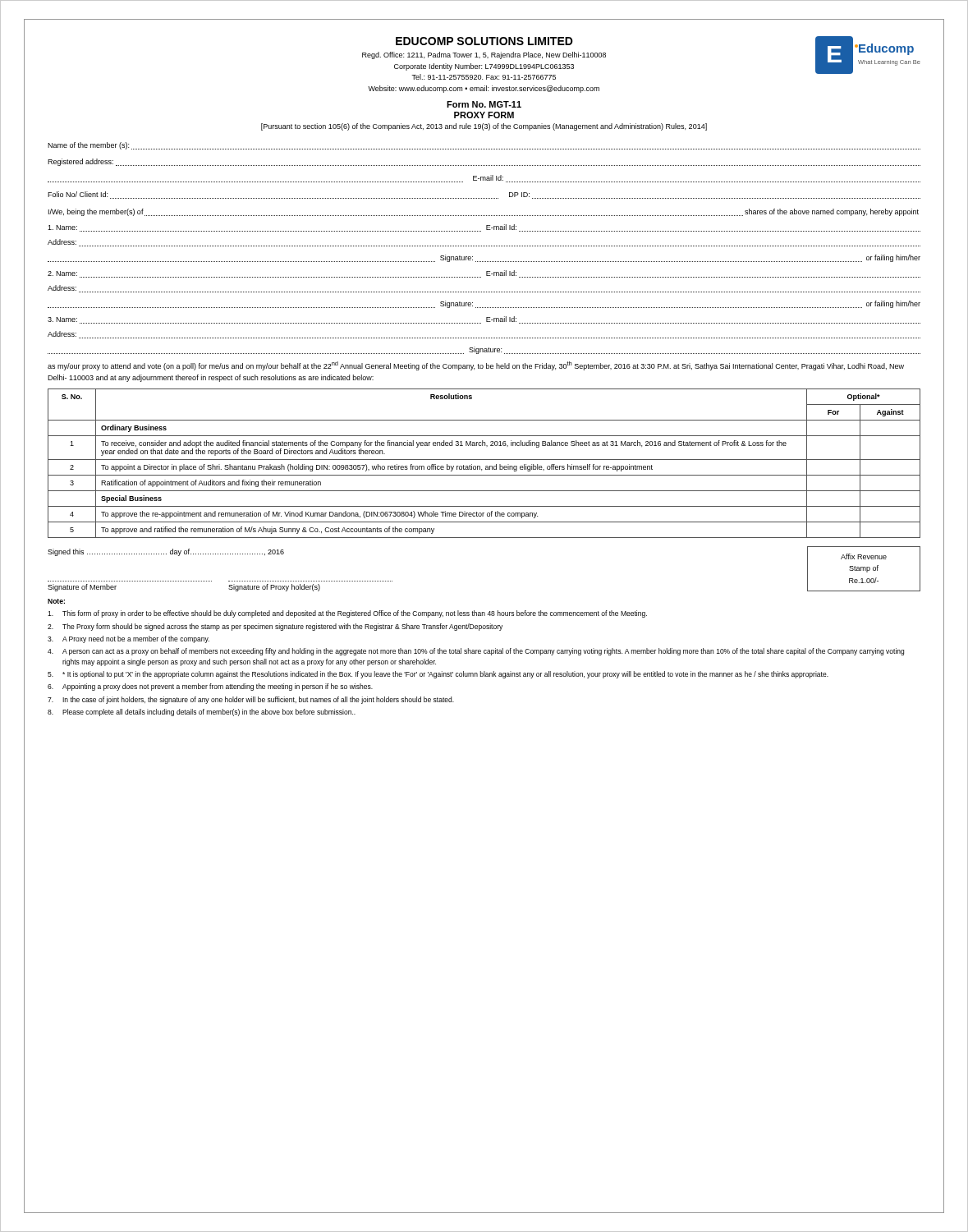Select the region starting "6. Appointing a proxy does"
968x1232 pixels.
tap(484, 687)
